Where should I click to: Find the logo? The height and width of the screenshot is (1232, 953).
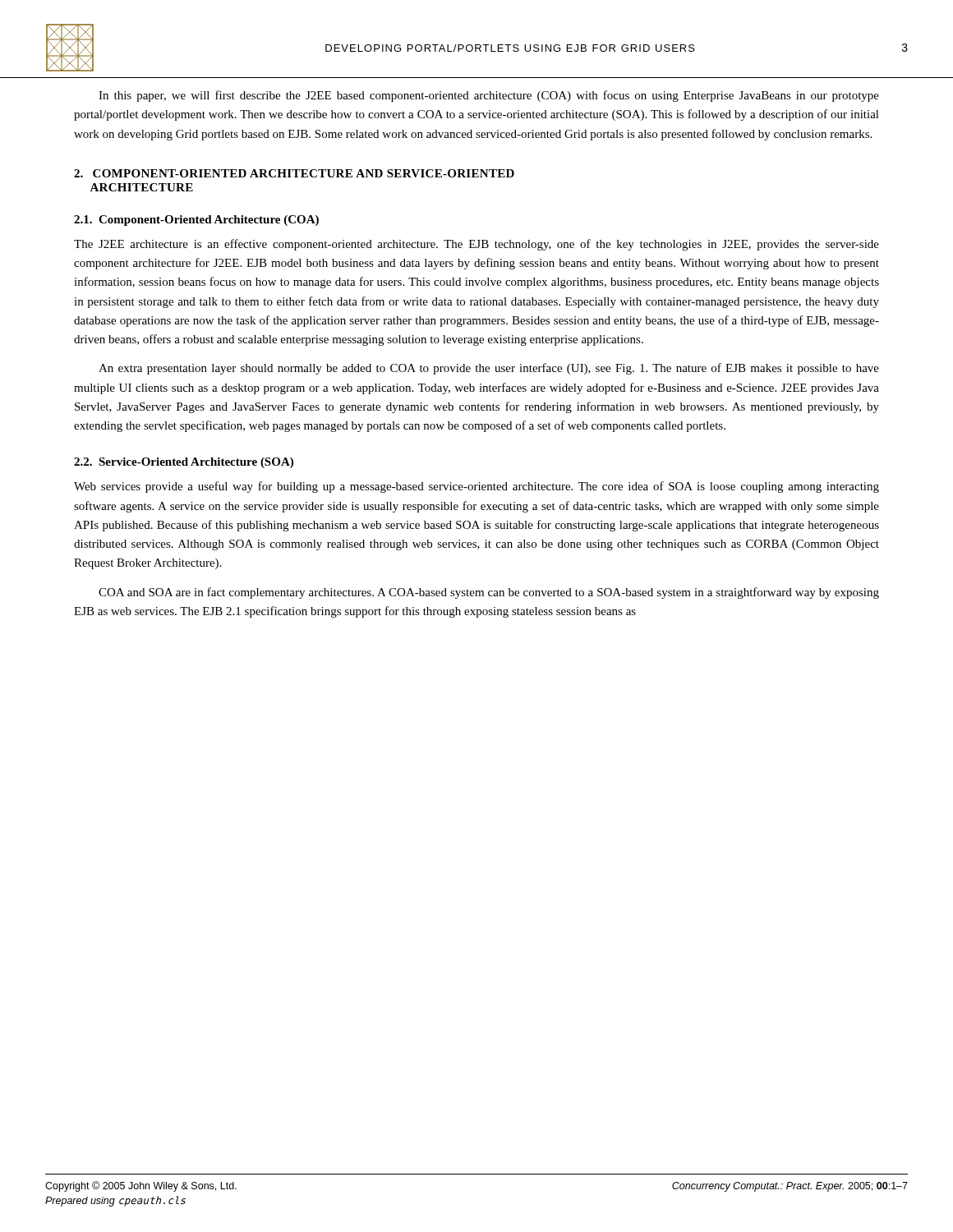70,48
